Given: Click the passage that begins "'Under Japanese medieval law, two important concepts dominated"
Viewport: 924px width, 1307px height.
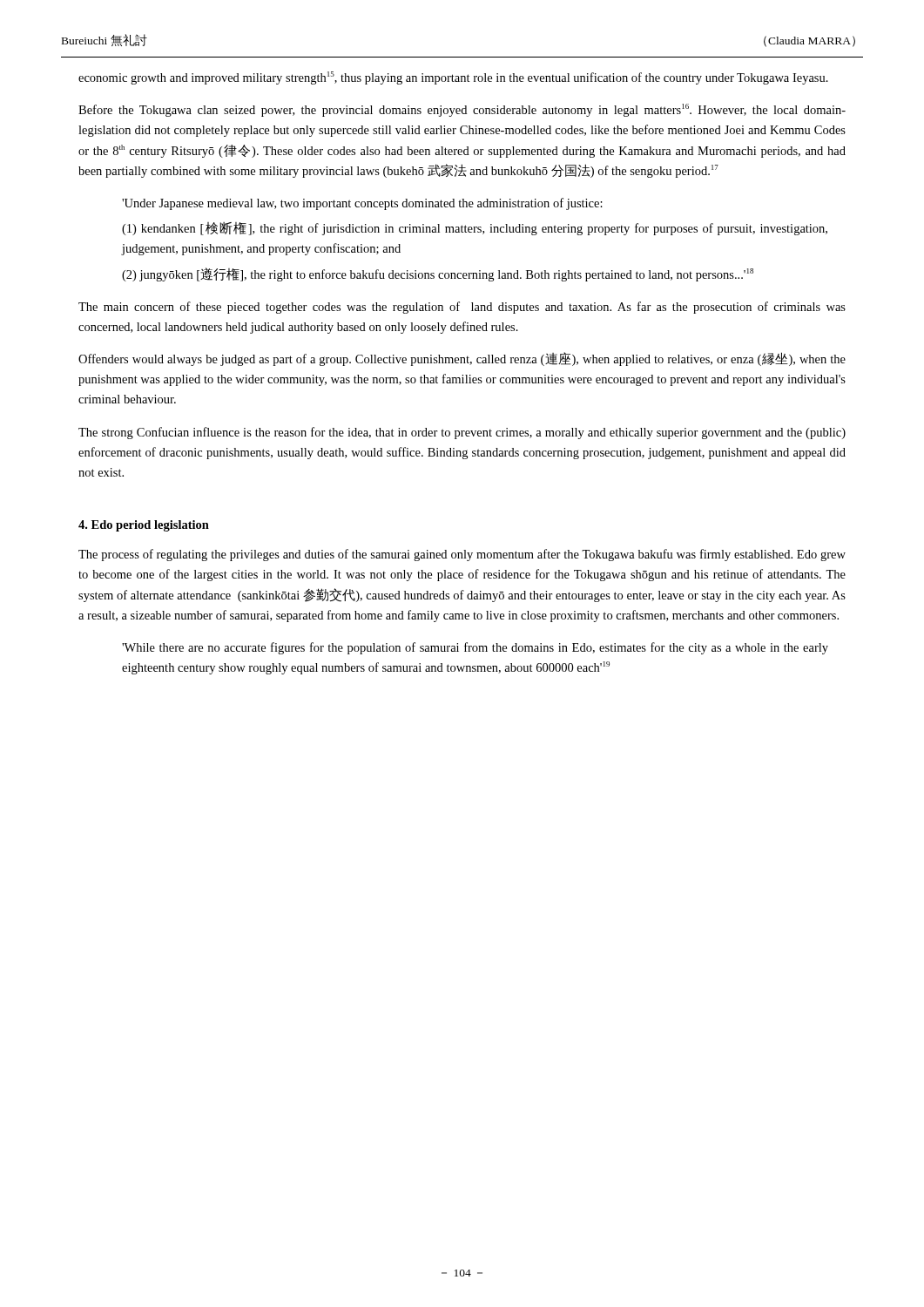Looking at the screenshot, I should pos(363,203).
